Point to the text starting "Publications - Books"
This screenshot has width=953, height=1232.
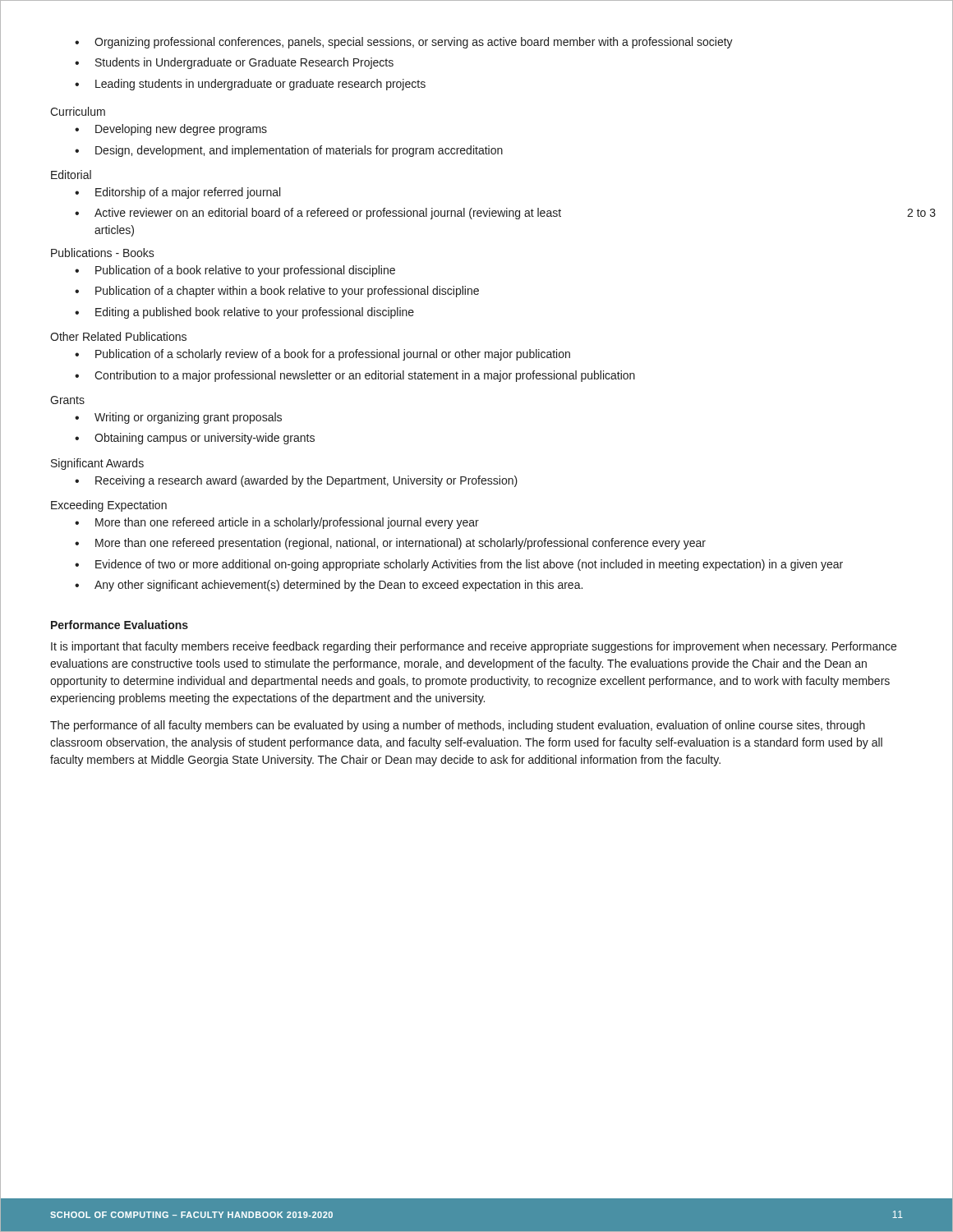coord(102,253)
